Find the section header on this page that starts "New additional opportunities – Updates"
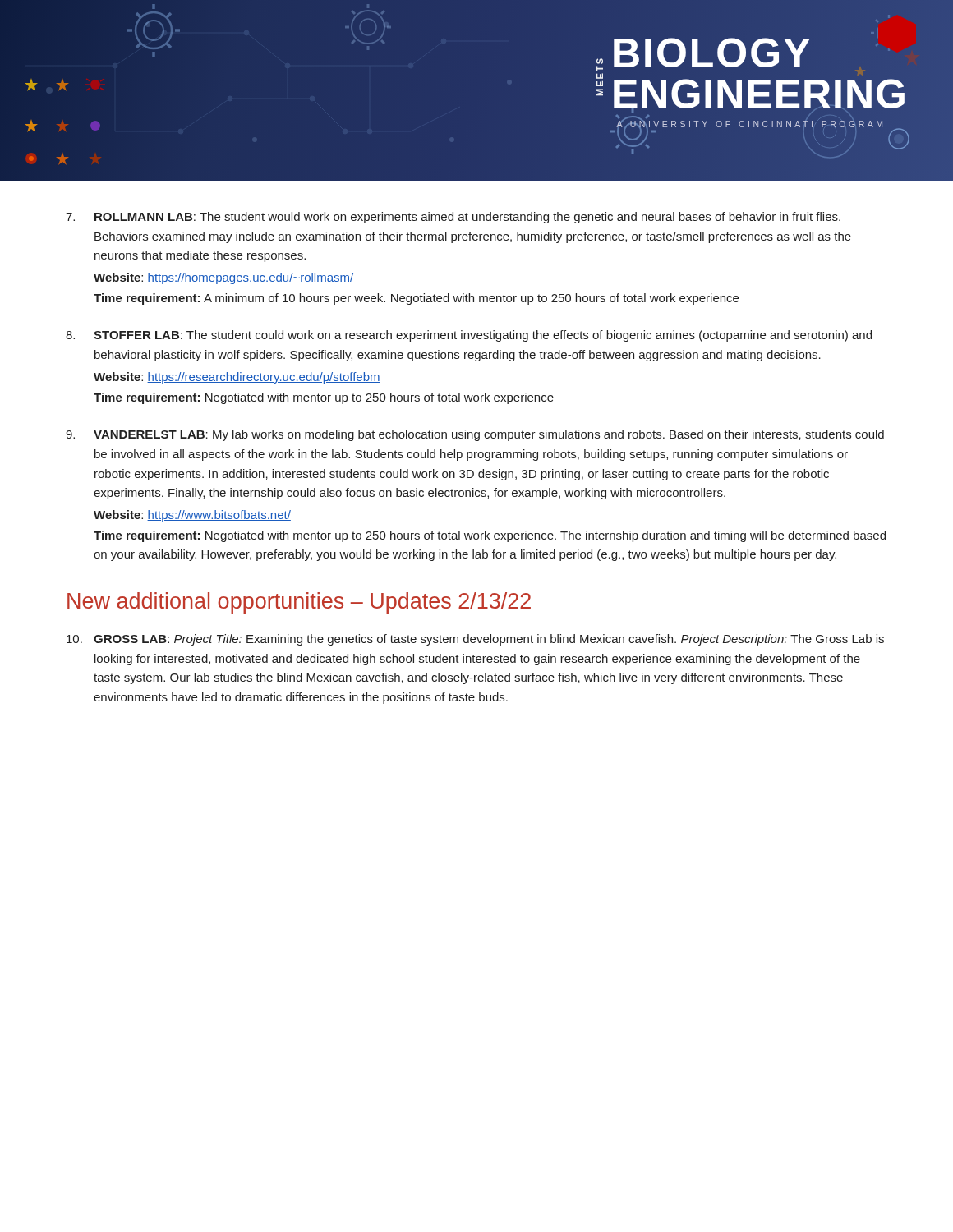This screenshot has width=953, height=1232. pos(299,601)
